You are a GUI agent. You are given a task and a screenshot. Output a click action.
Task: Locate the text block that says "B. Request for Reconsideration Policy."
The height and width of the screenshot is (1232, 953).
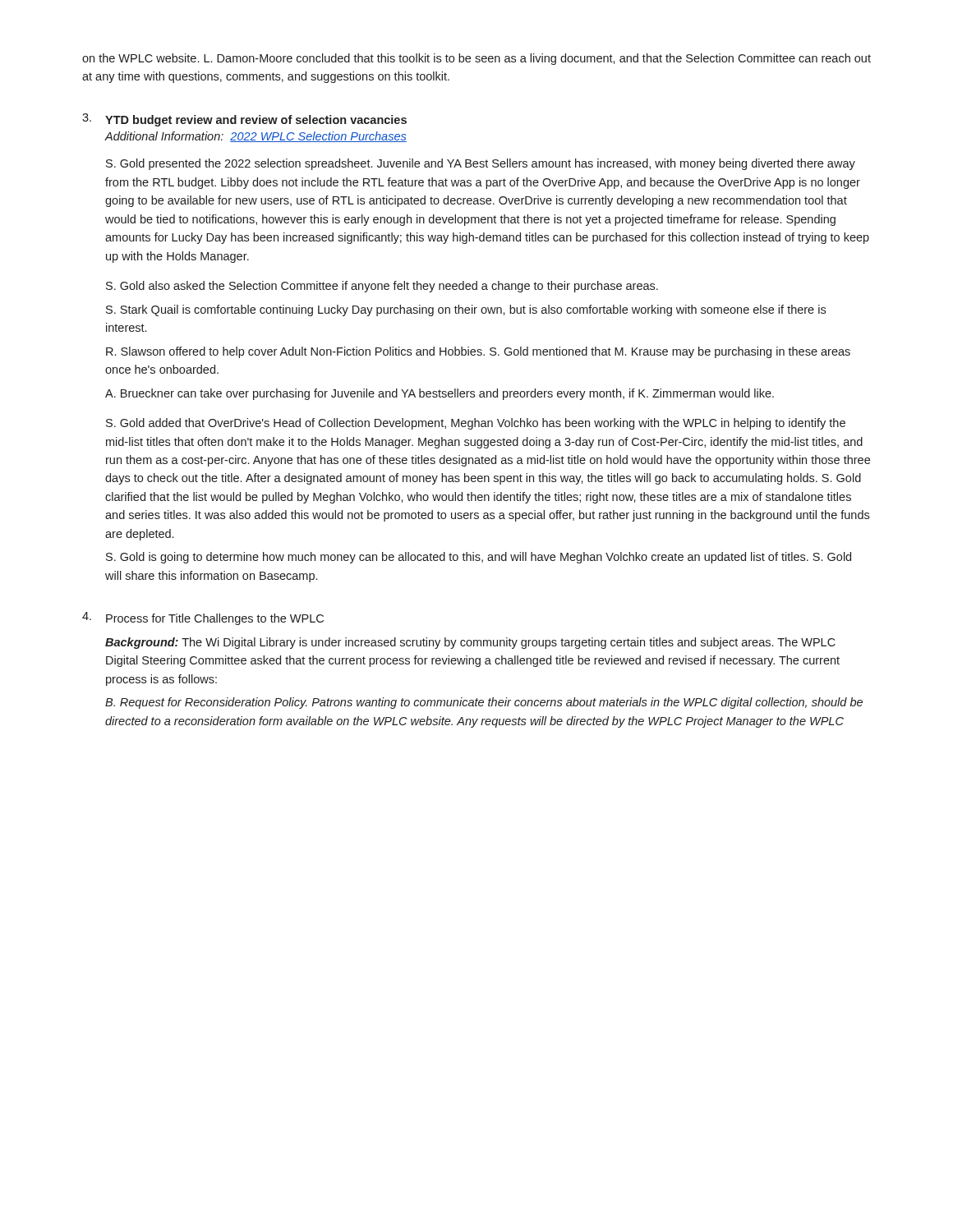(x=484, y=712)
